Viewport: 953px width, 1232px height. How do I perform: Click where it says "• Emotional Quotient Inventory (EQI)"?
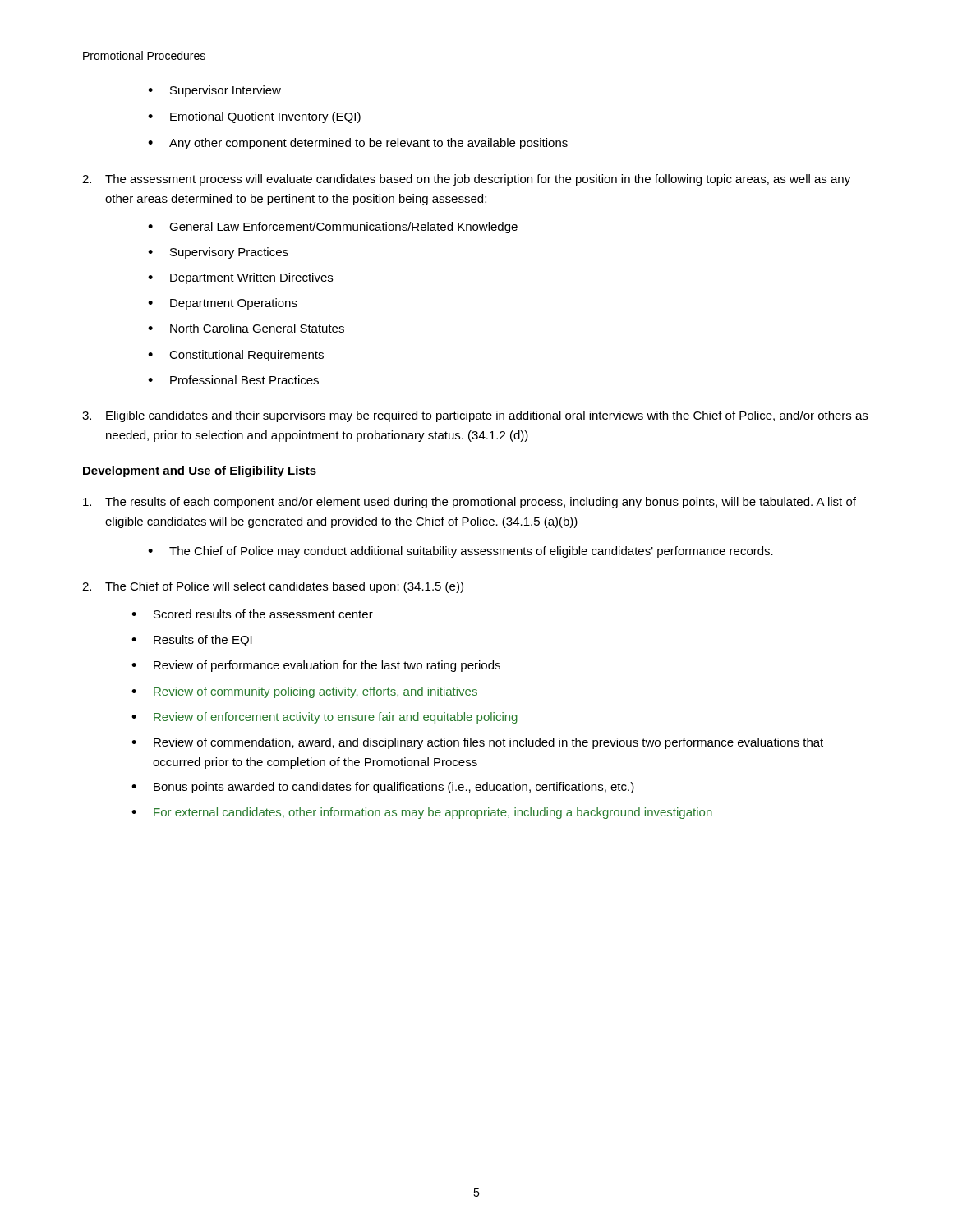pyautogui.click(x=254, y=117)
